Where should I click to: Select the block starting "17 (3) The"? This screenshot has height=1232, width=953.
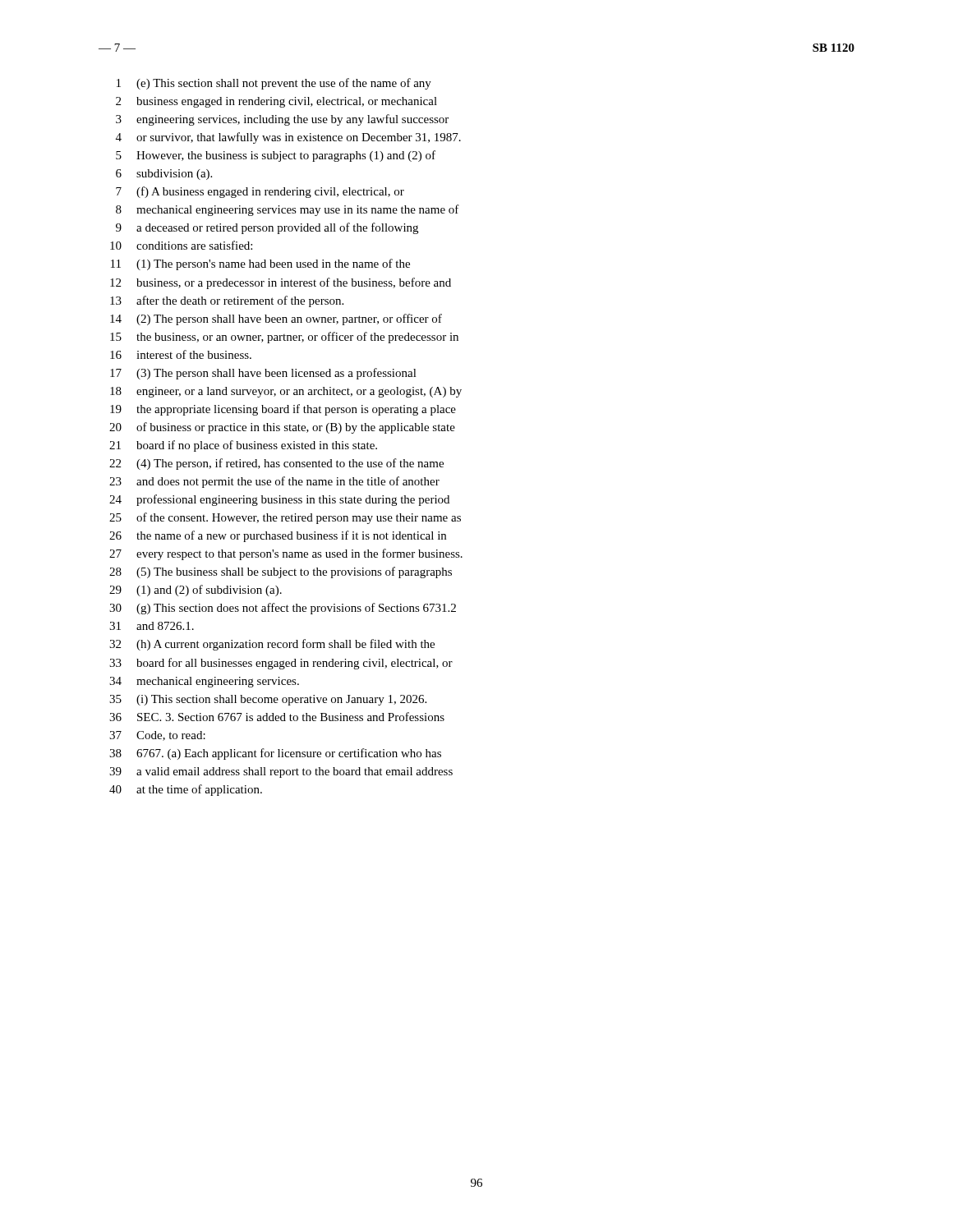coord(263,374)
